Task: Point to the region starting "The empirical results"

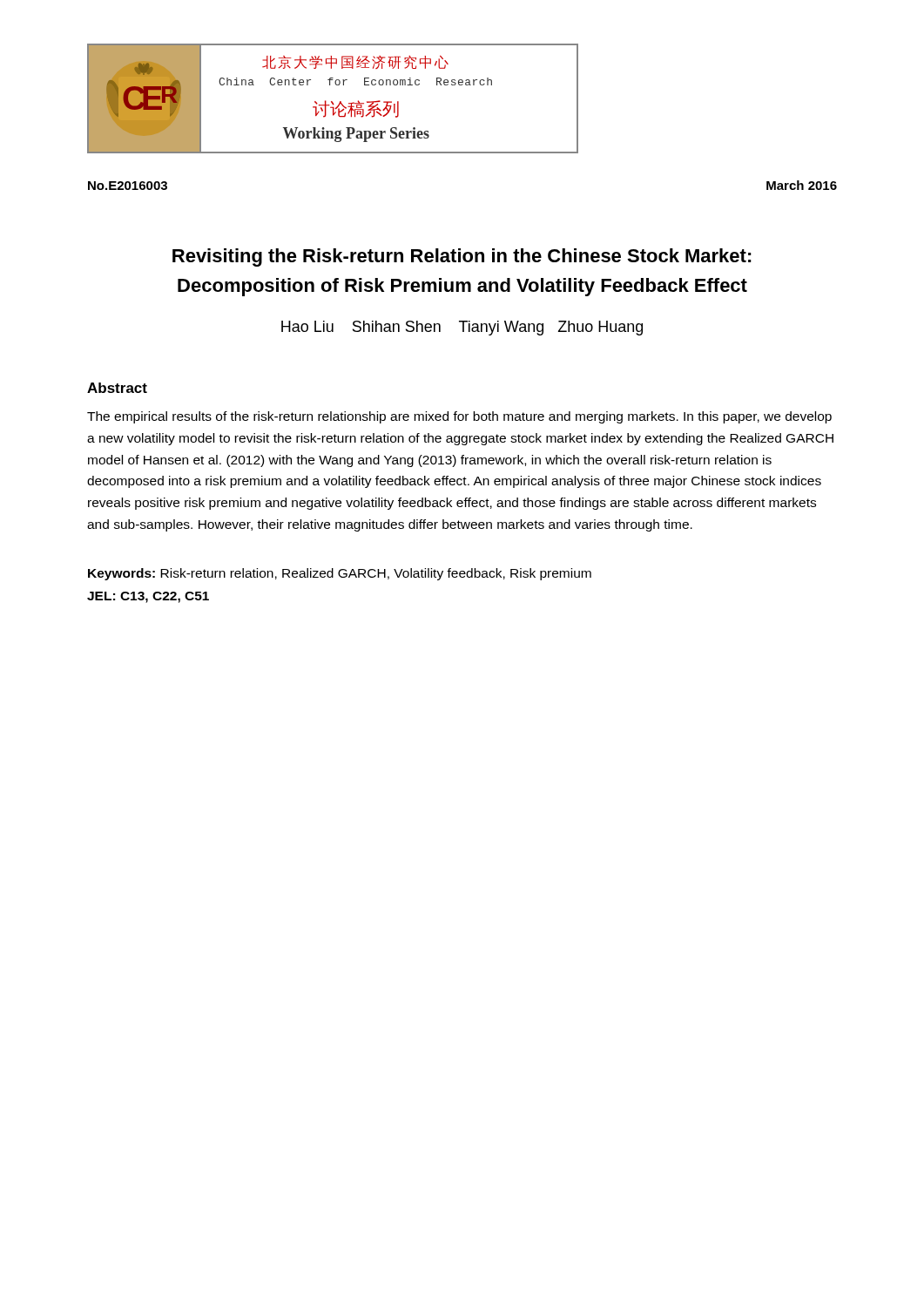Action: pos(461,470)
